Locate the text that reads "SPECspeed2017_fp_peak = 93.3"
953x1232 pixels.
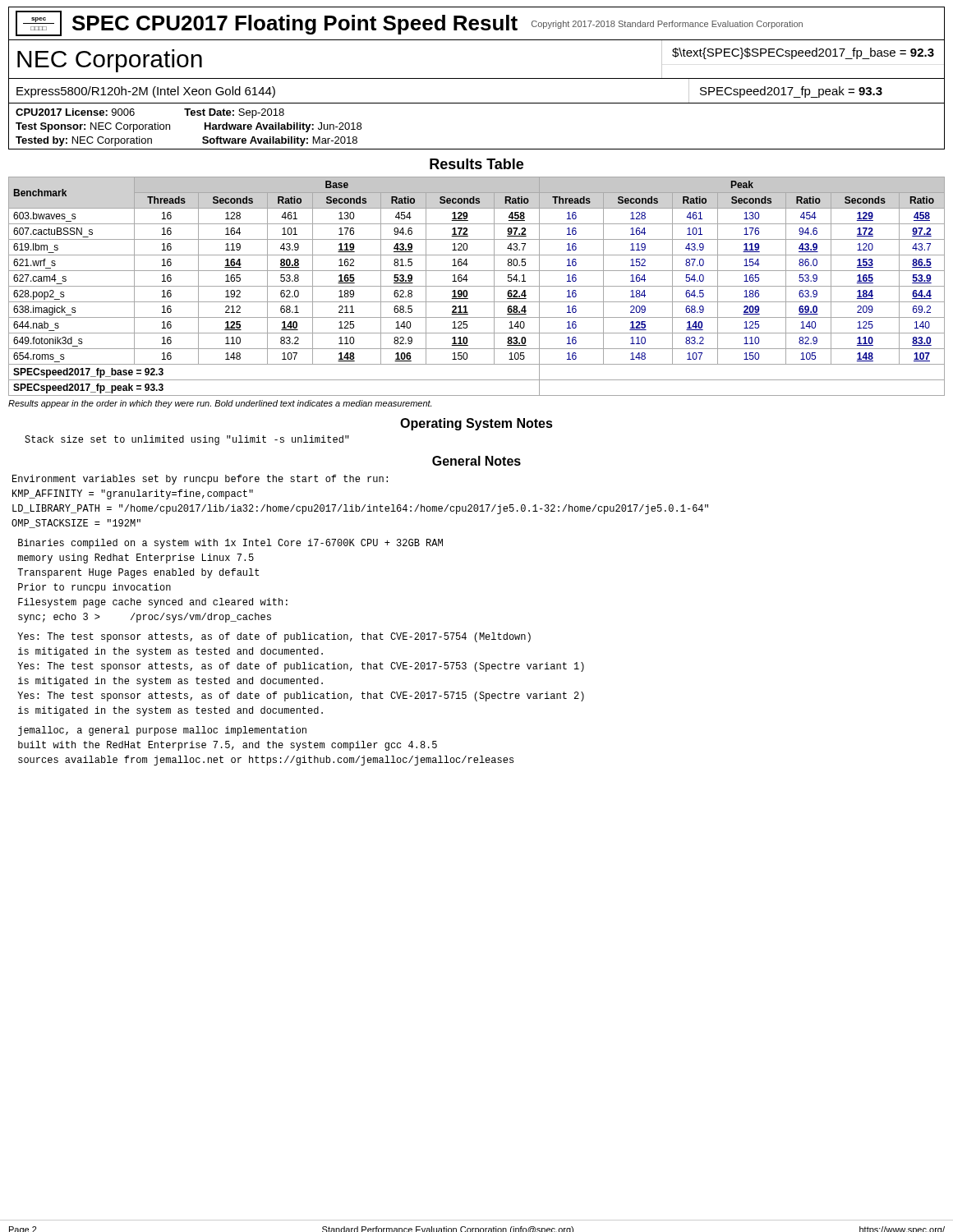click(x=791, y=91)
